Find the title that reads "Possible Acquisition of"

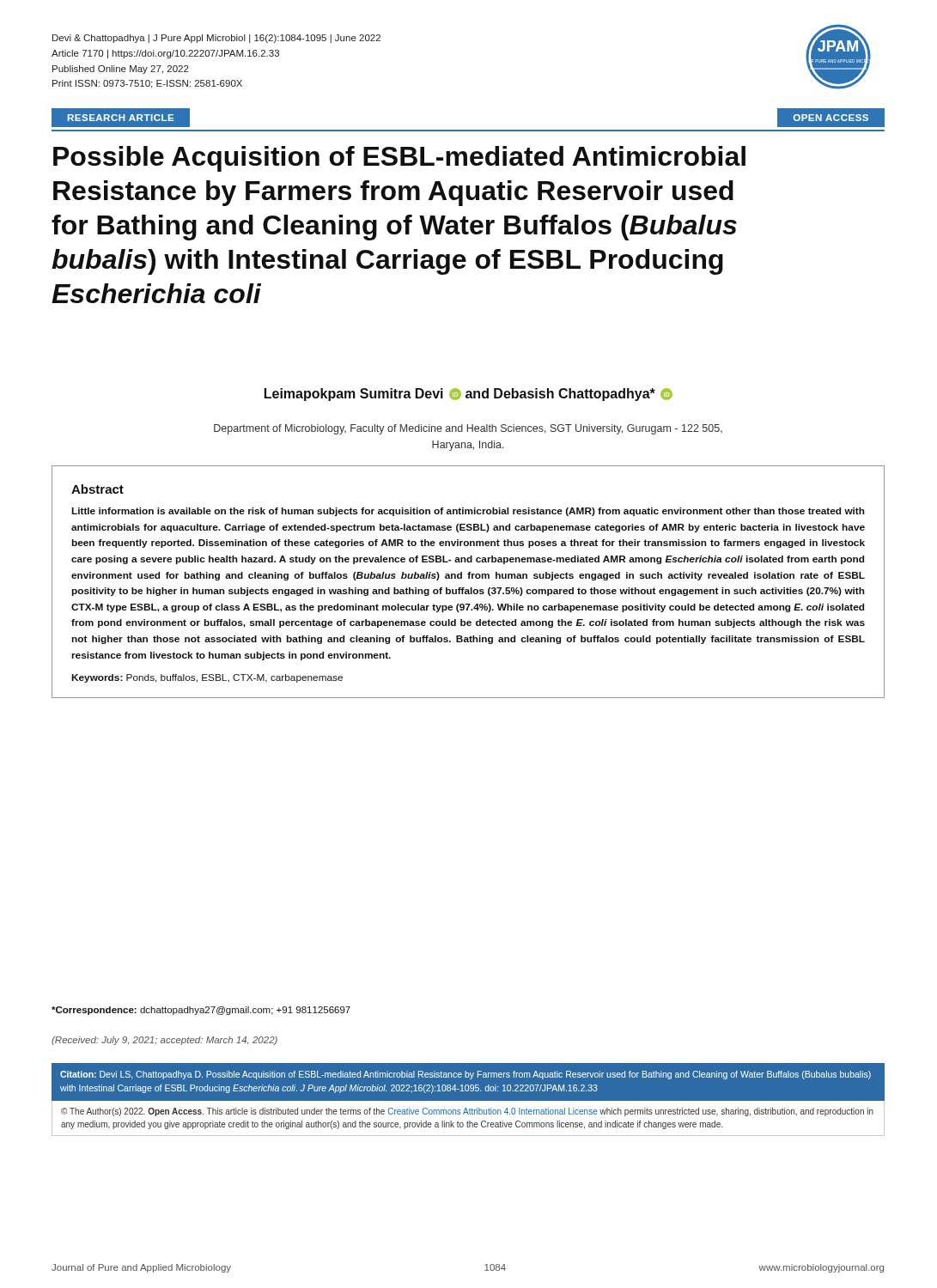point(468,225)
